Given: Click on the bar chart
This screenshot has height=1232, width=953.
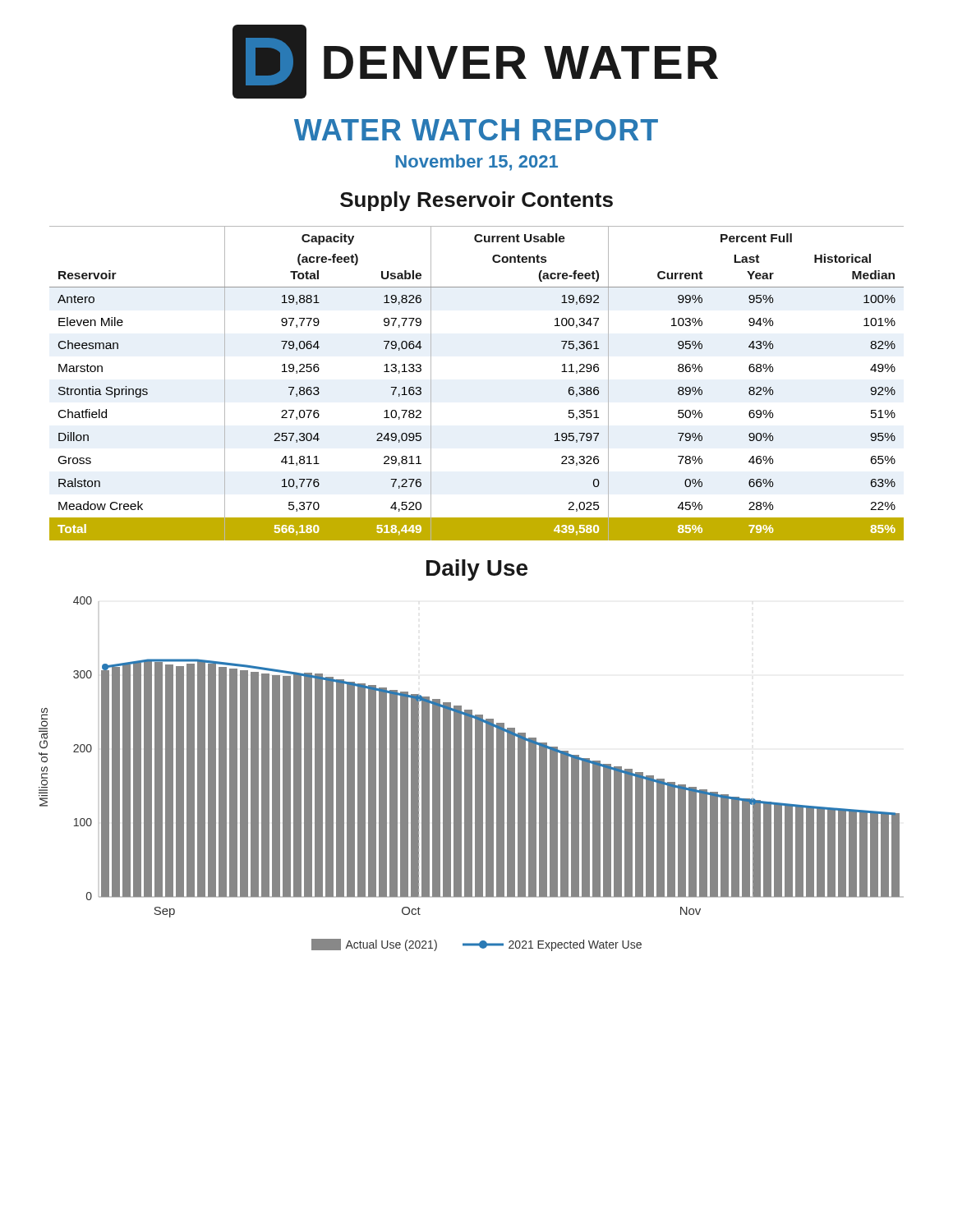Looking at the screenshot, I should point(476,753).
